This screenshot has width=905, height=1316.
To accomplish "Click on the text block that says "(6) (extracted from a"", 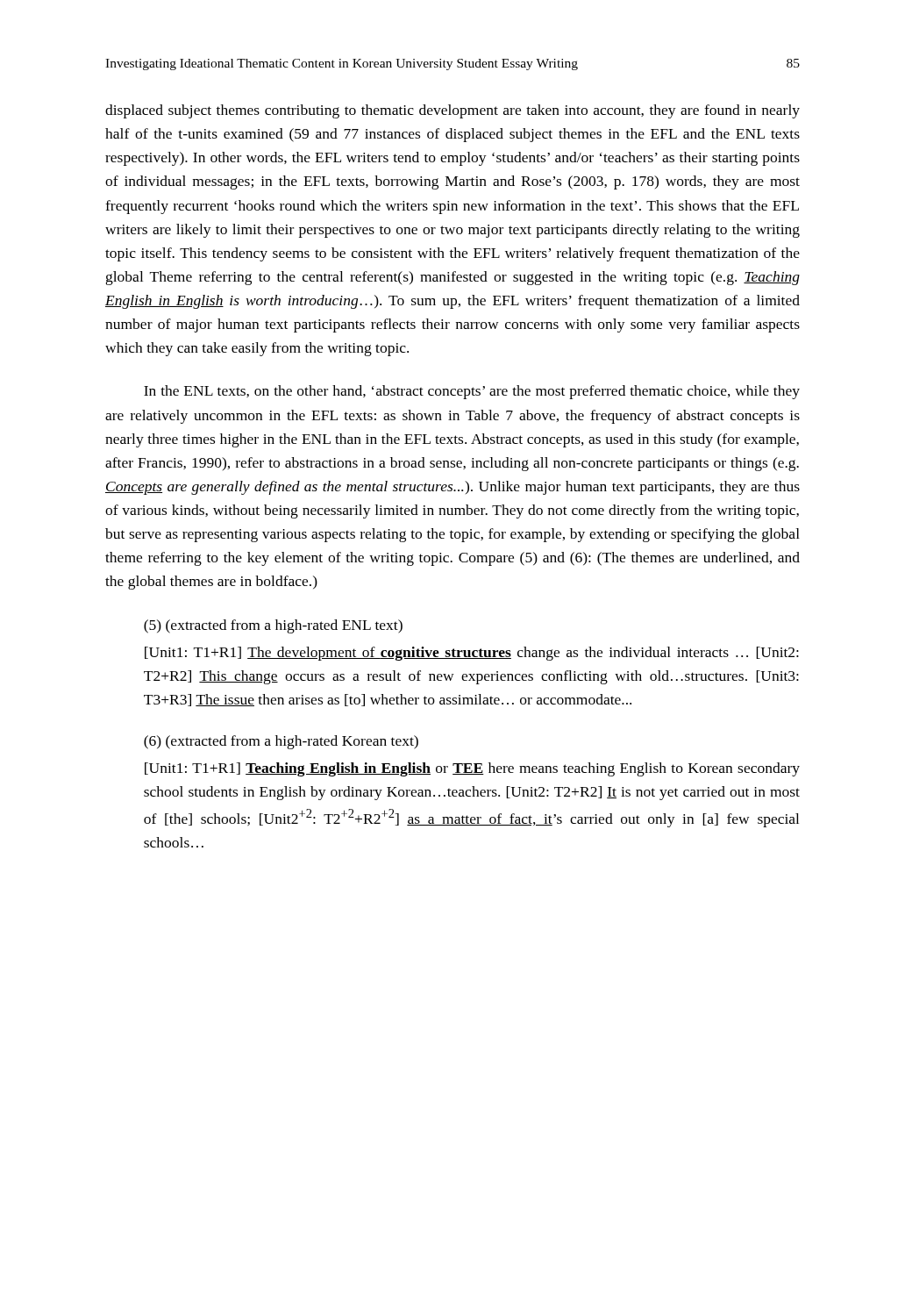I will click(281, 740).
